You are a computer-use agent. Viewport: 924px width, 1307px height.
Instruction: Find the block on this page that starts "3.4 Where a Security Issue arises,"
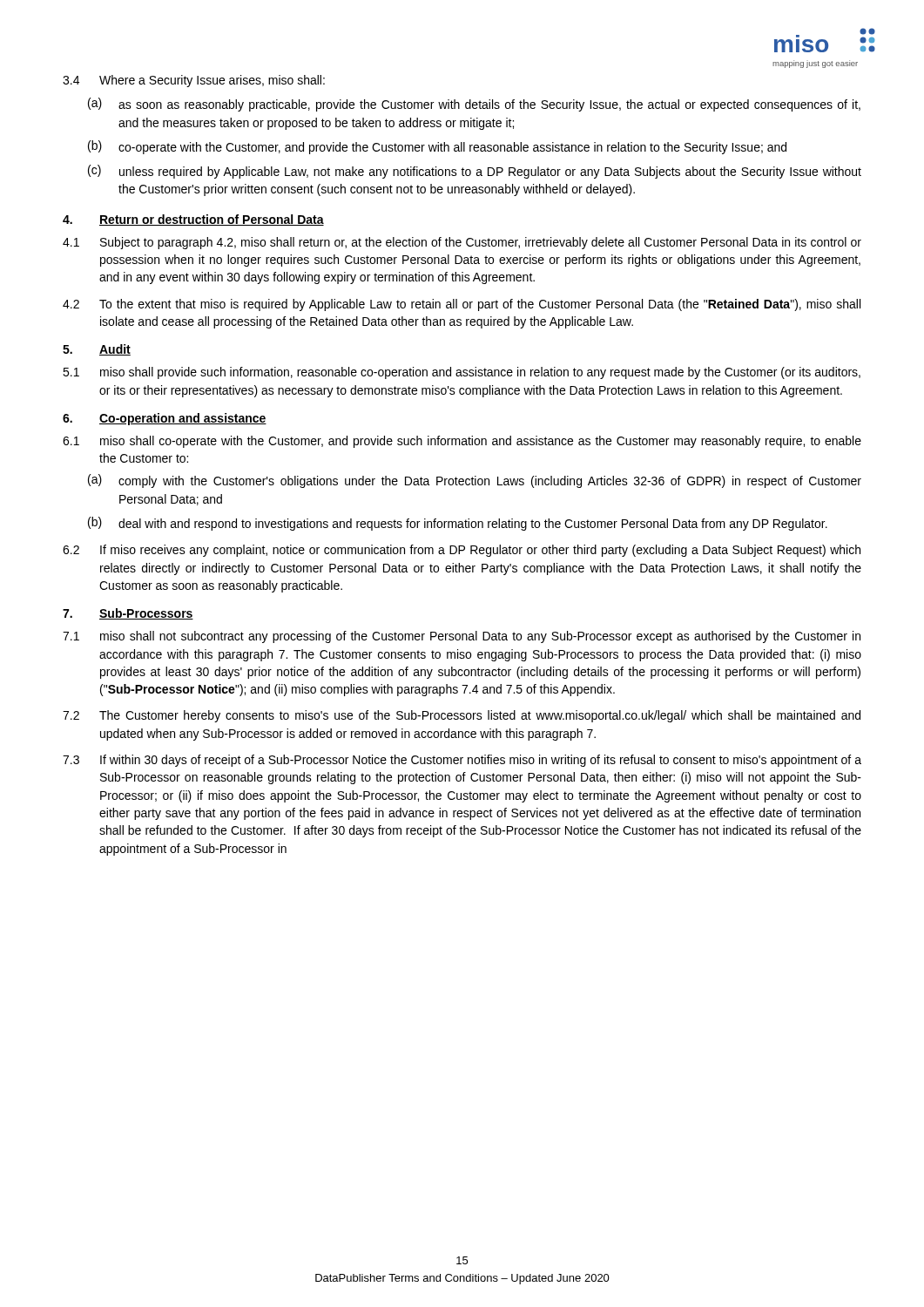click(194, 81)
